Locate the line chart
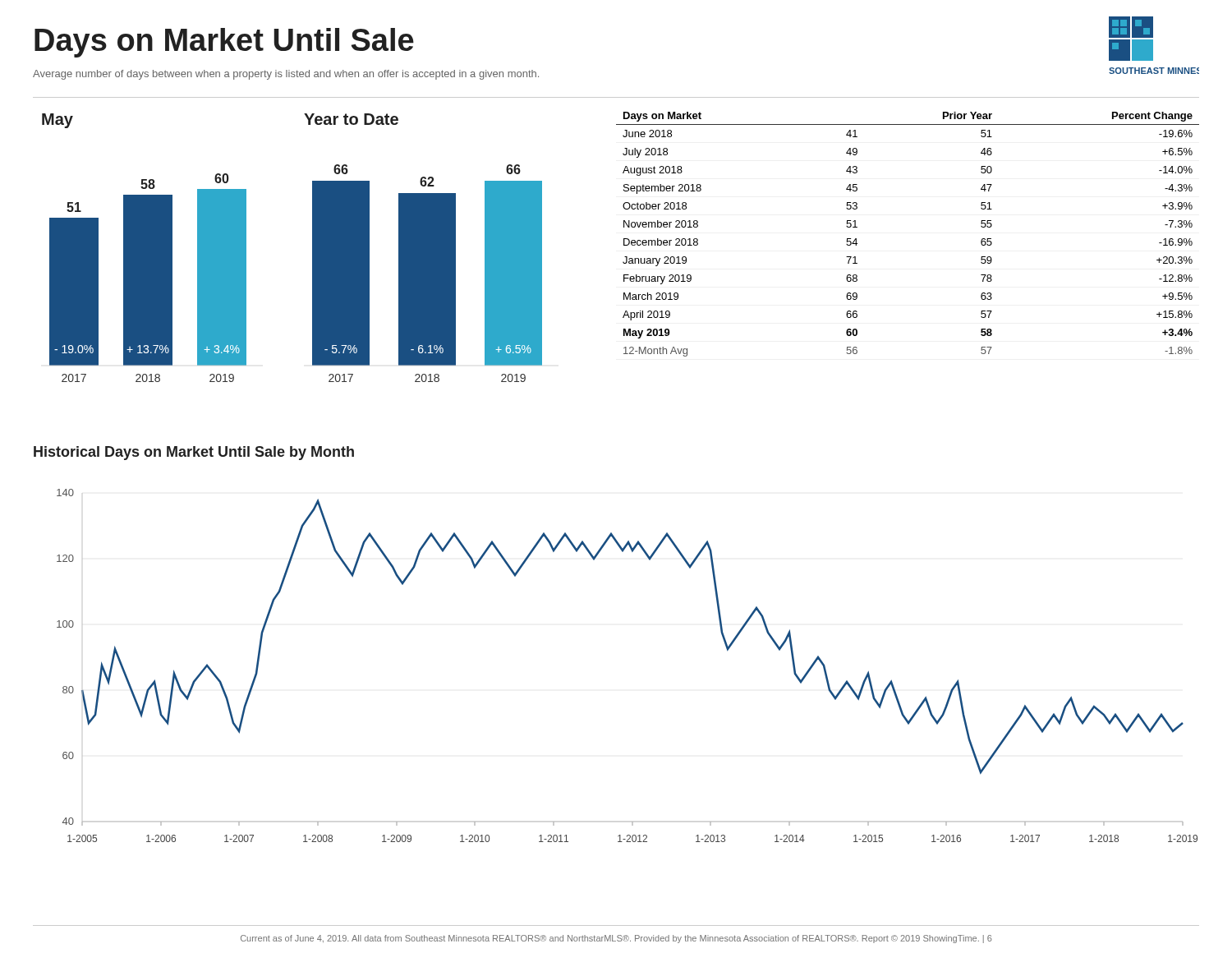Viewport: 1232px width, 953px height. click(616, 686)
